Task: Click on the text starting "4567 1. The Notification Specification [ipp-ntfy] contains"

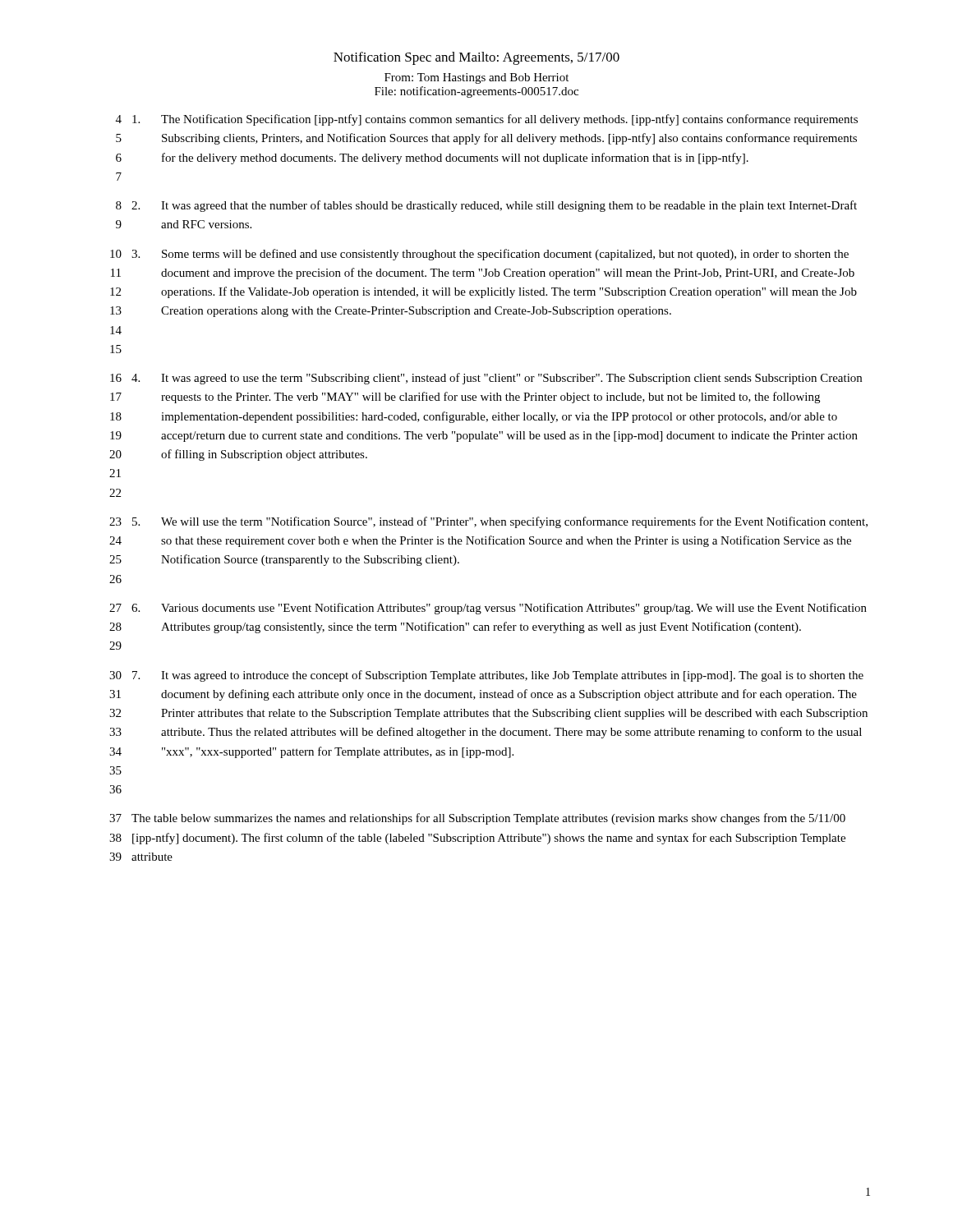Action: click(x=476, y=148)
